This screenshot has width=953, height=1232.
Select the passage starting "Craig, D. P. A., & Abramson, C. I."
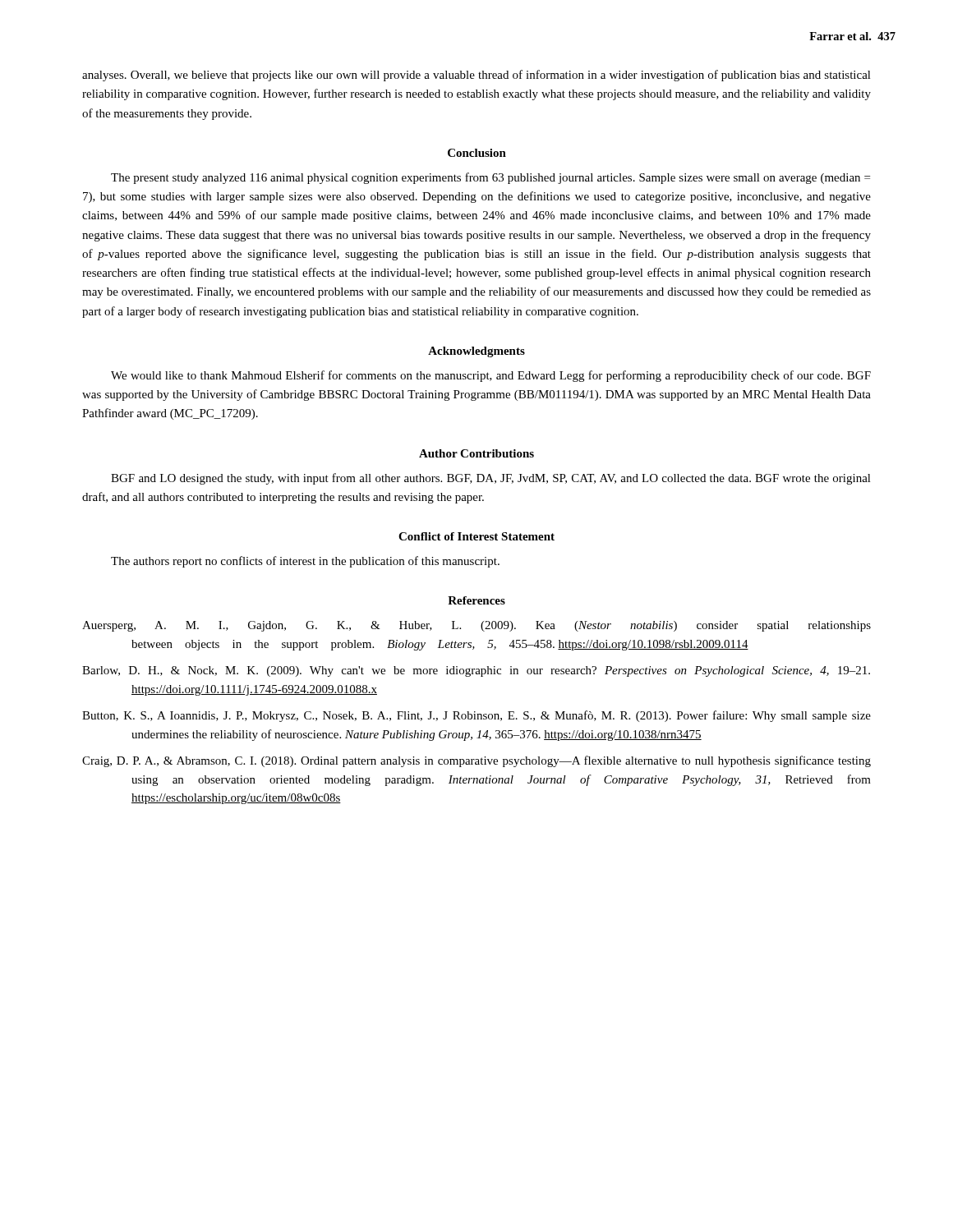[x=476, y=779]
